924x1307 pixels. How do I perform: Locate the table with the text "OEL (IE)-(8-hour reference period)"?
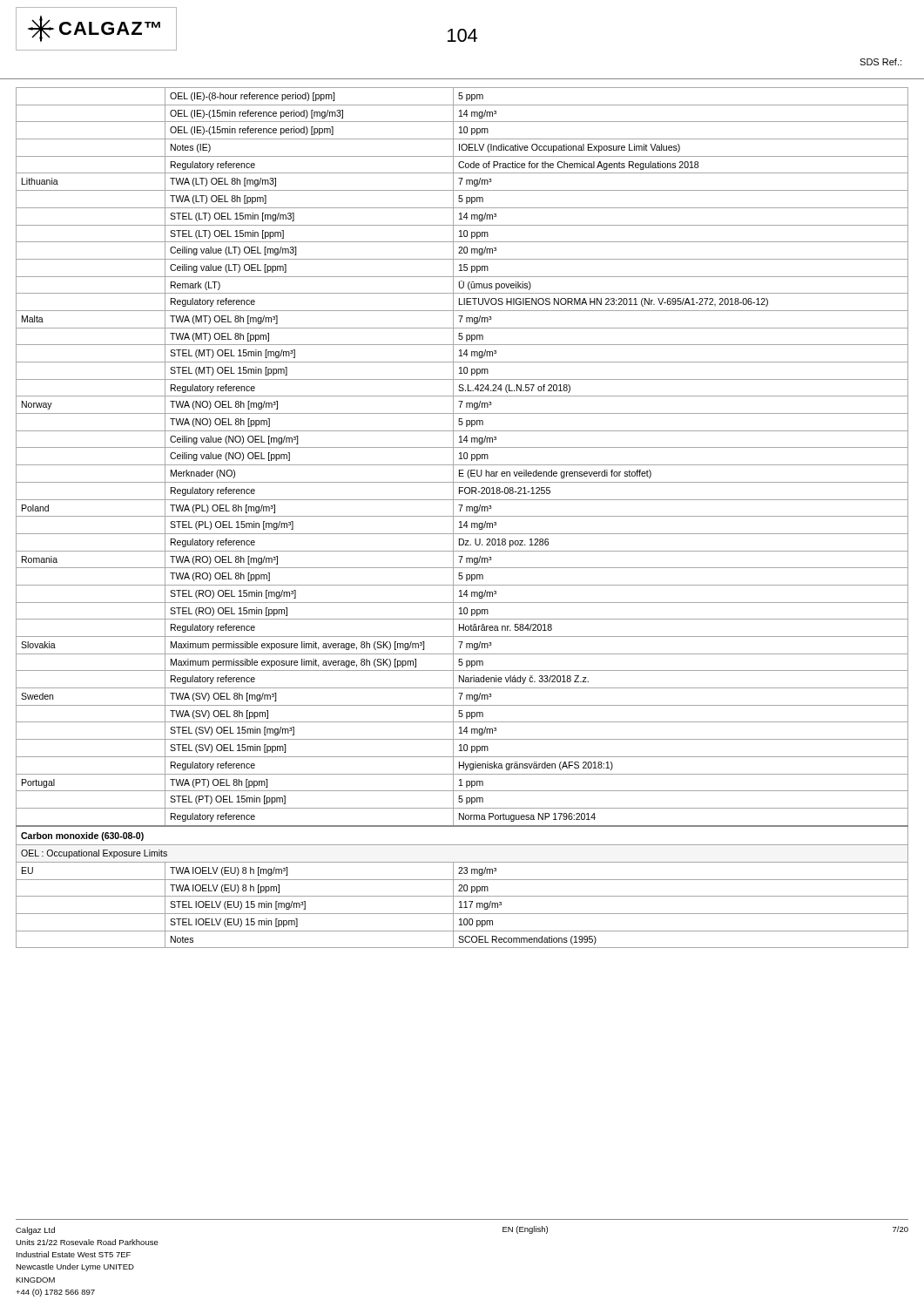pyautogui.click(x=462, y=518)
